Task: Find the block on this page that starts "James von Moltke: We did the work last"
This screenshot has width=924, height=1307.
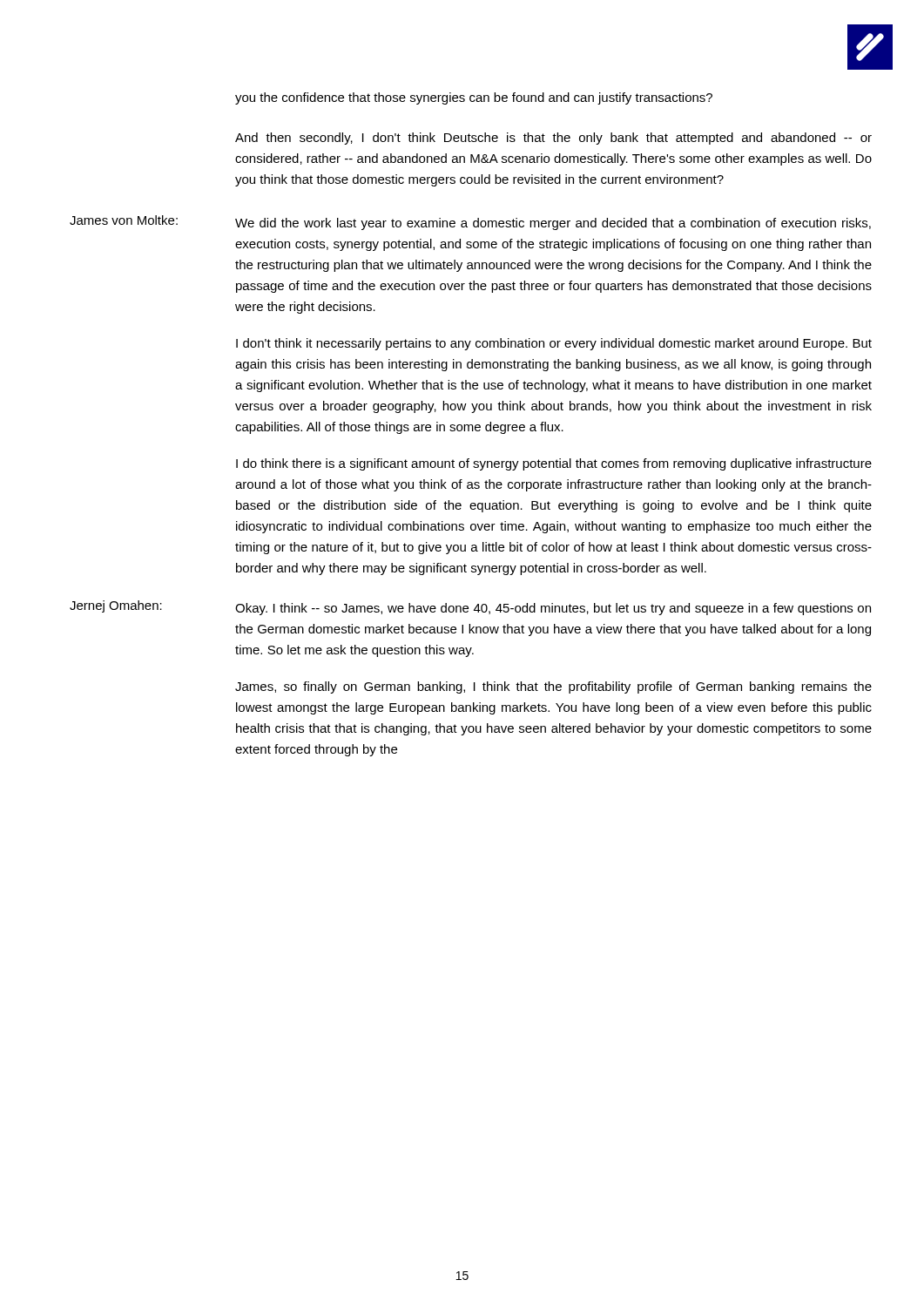Action: pos(471,396)
